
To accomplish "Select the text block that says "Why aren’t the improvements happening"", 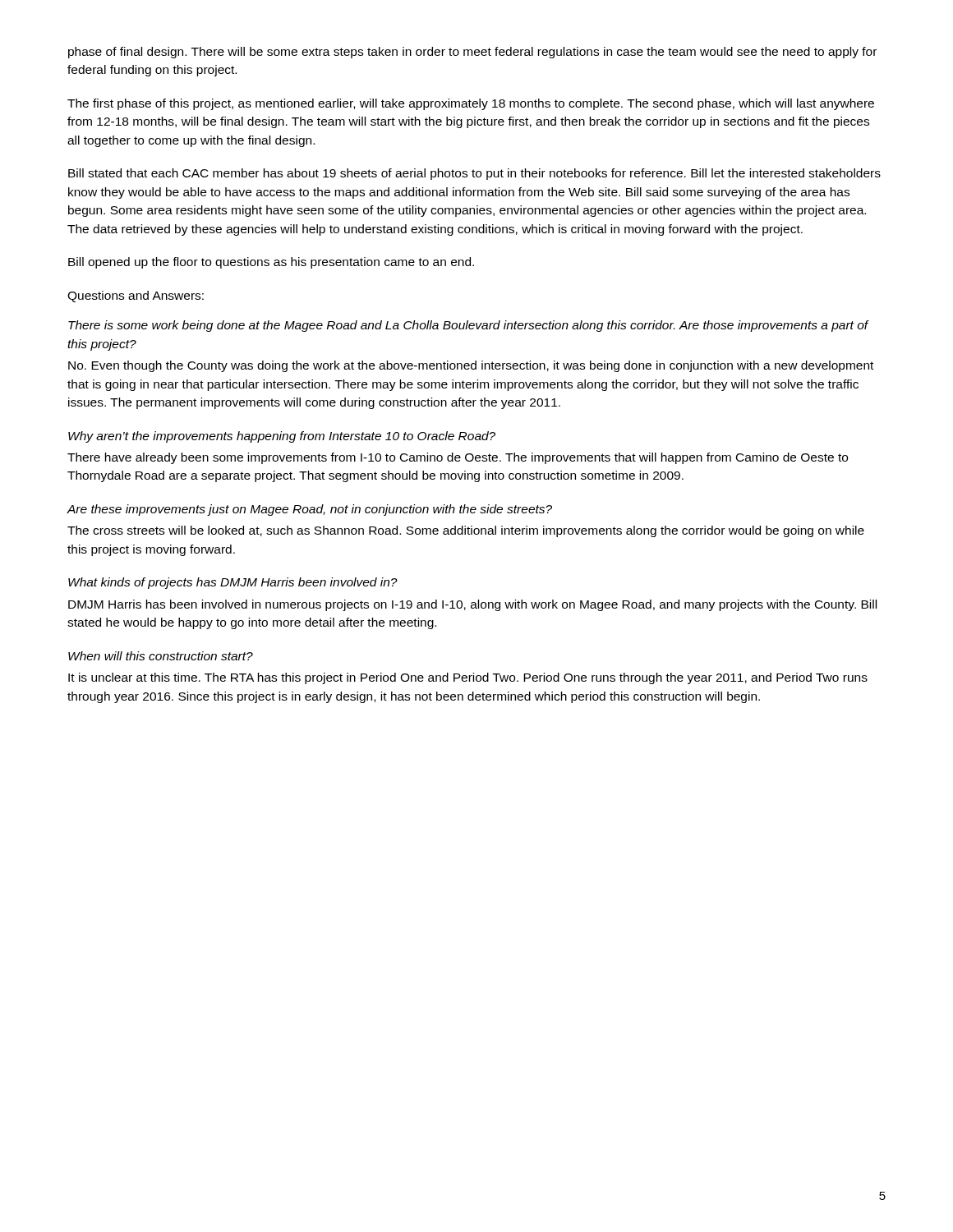I will point(281,435).
